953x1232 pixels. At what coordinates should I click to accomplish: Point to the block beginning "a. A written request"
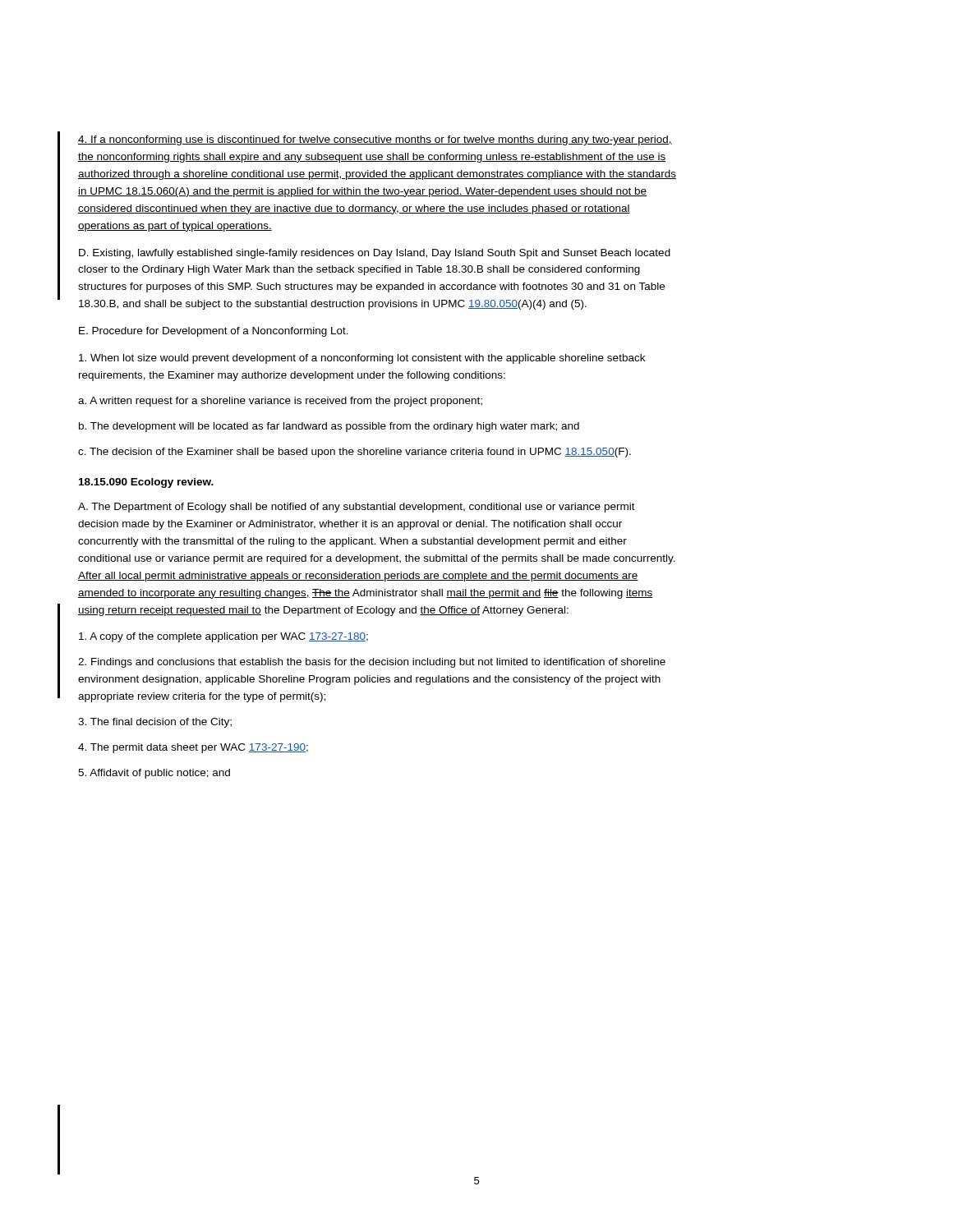coord(281,400)
